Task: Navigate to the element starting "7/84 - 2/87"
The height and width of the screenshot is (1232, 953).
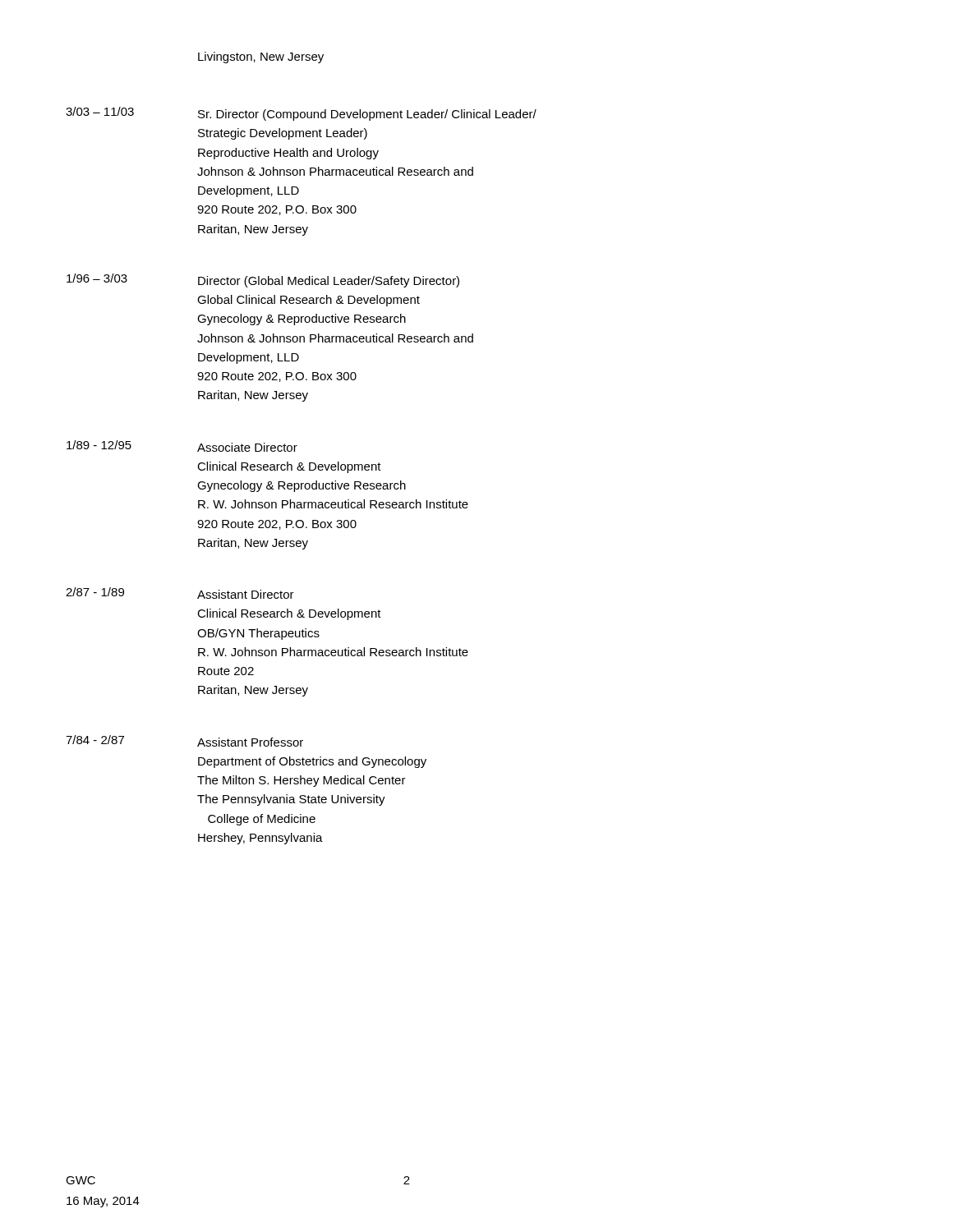Action: point(85,740)
